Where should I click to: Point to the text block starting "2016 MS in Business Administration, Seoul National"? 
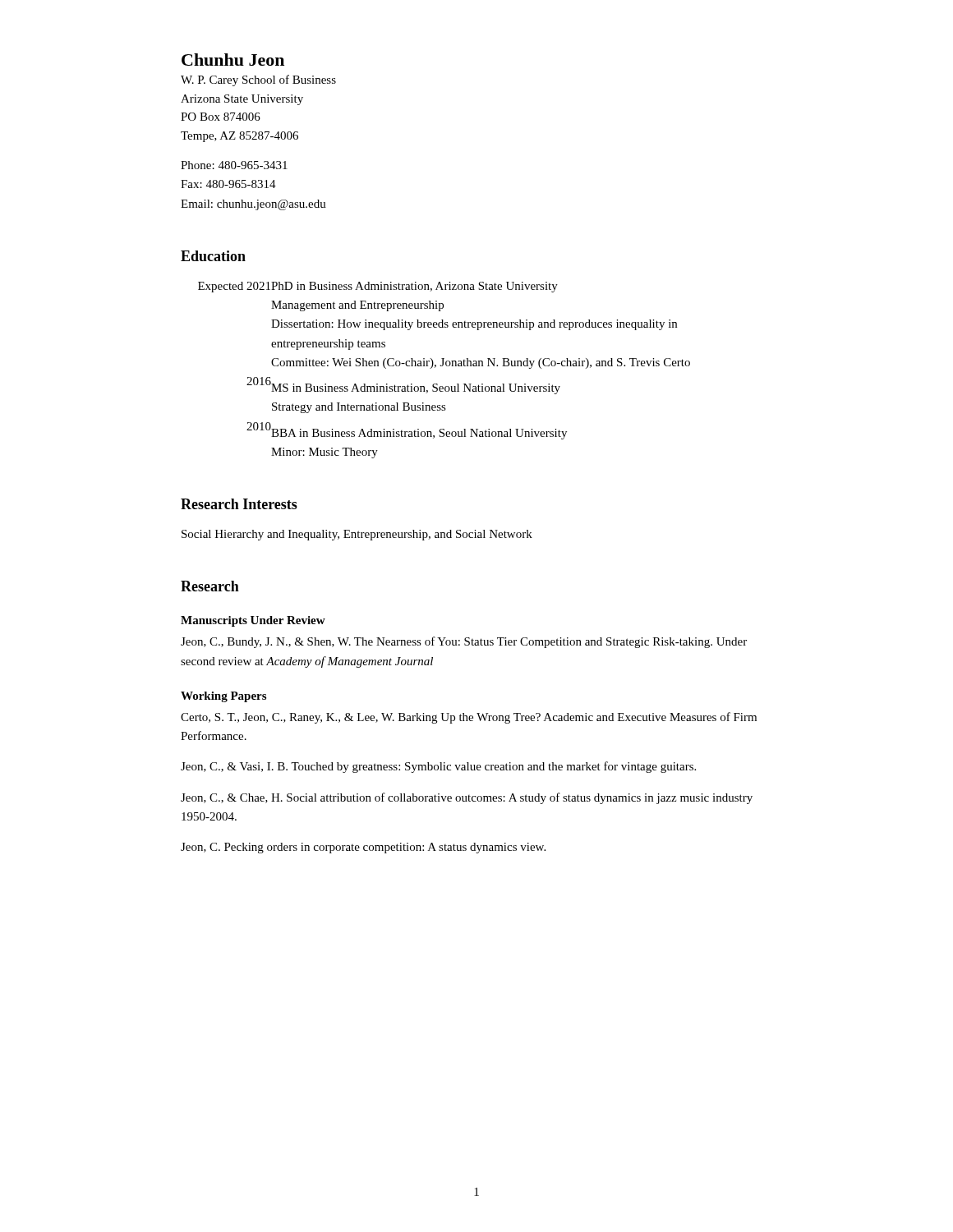(476, 394)
